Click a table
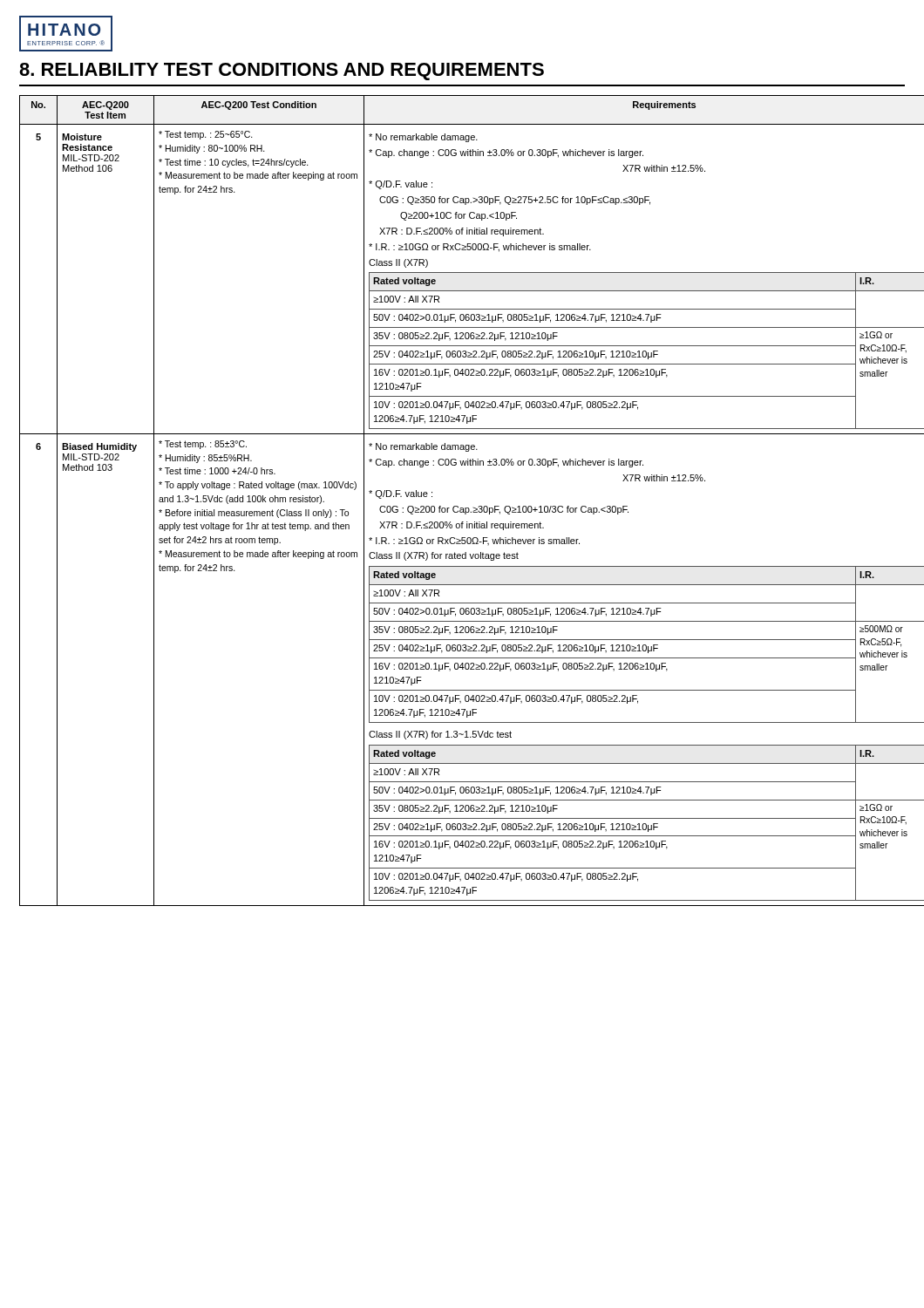 click(x=462, y=501)
